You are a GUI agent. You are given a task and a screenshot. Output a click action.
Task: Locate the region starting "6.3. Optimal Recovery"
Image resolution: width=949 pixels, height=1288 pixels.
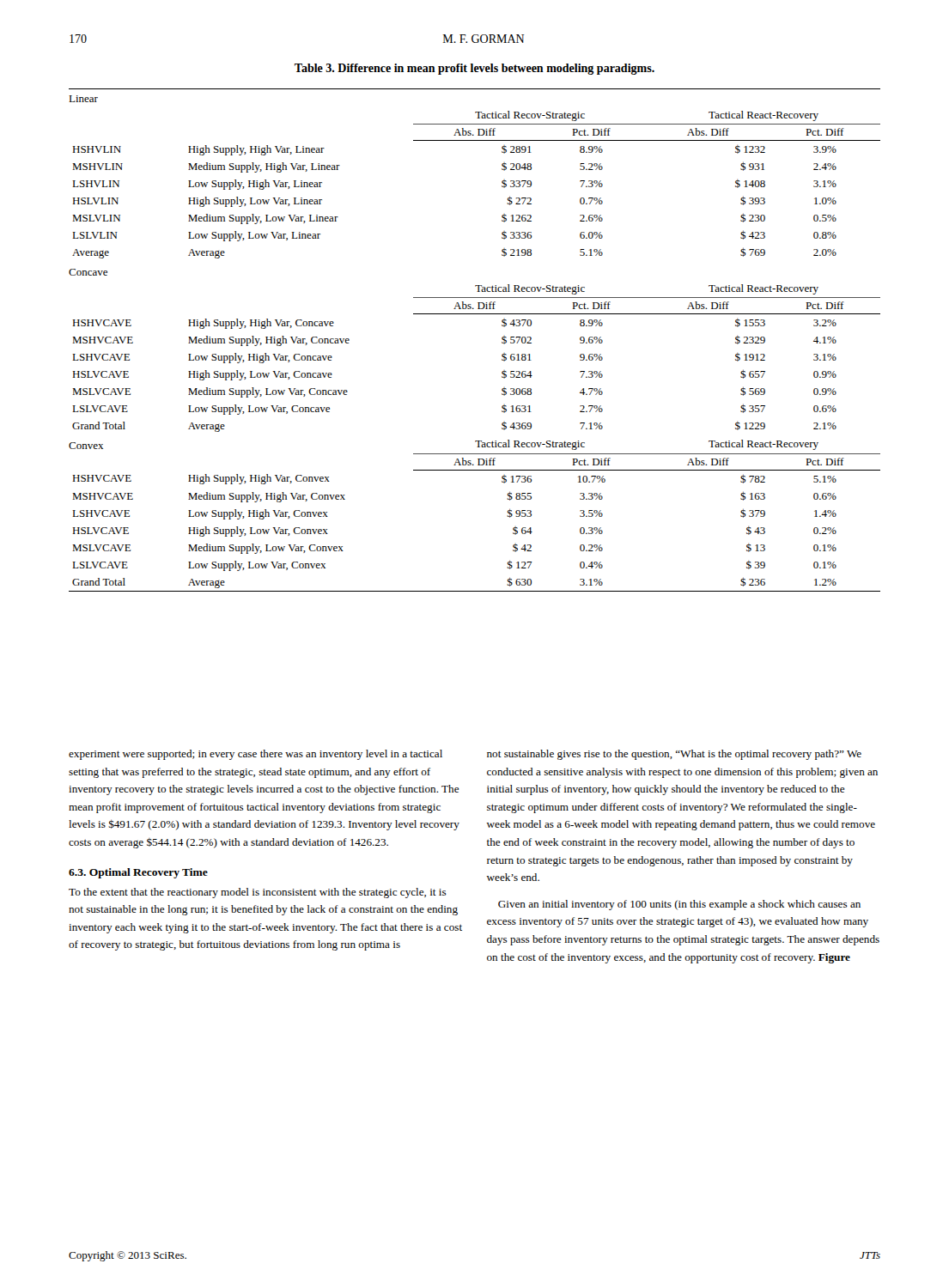[x=138, y=872]
